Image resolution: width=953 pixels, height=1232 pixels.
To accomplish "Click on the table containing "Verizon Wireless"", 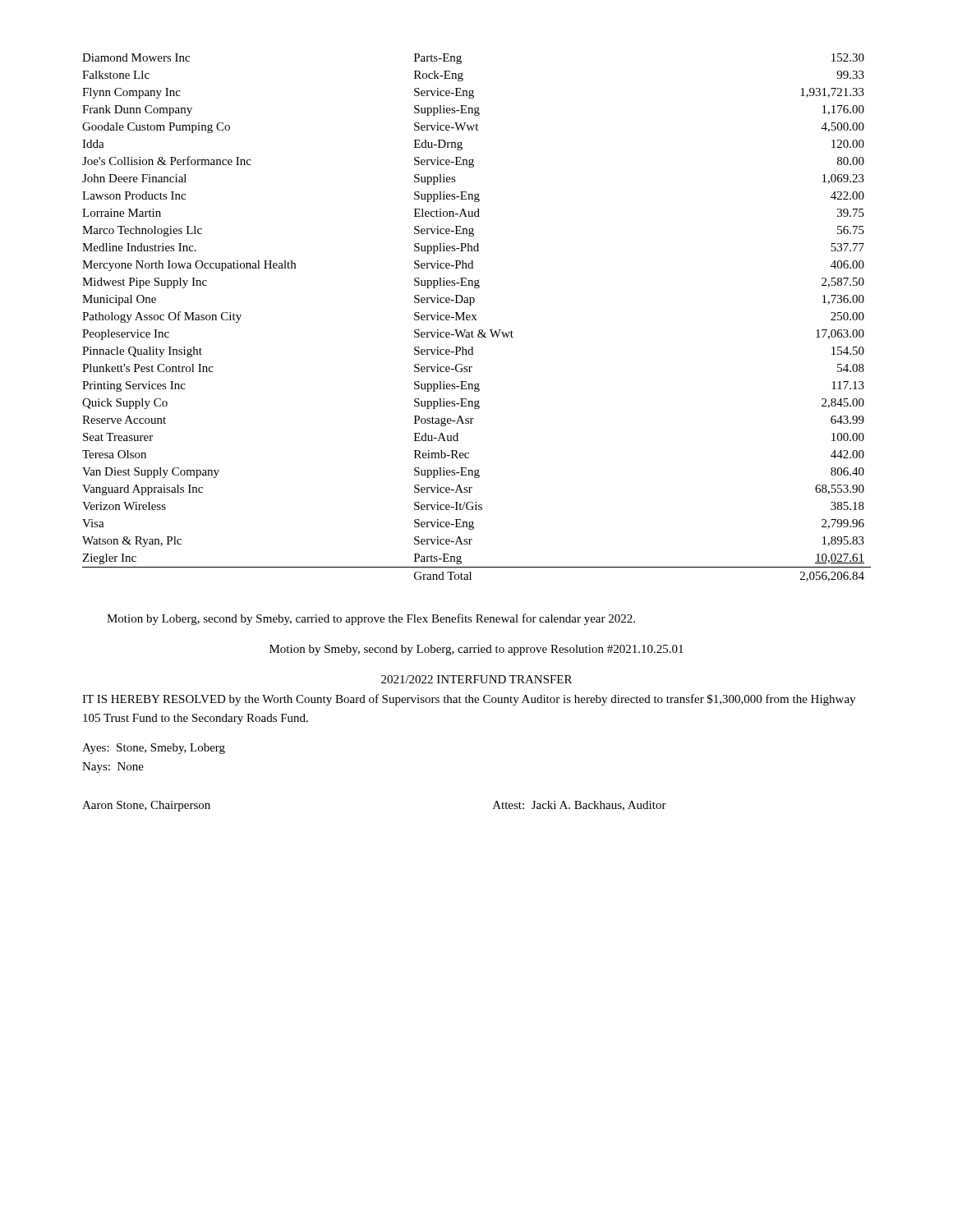I will (x=476, y=317).
